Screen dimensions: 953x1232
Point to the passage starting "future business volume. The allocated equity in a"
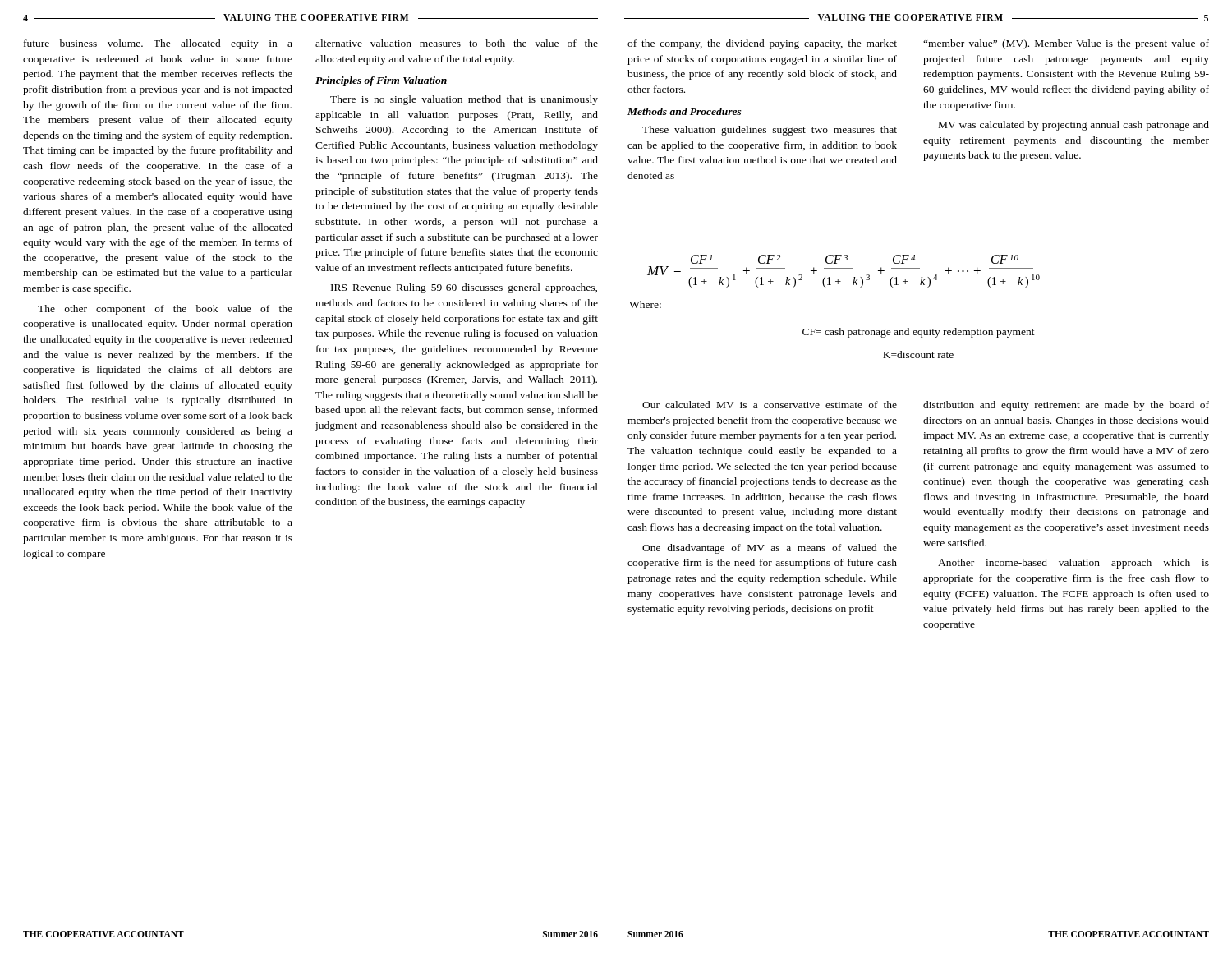(158, 299)
